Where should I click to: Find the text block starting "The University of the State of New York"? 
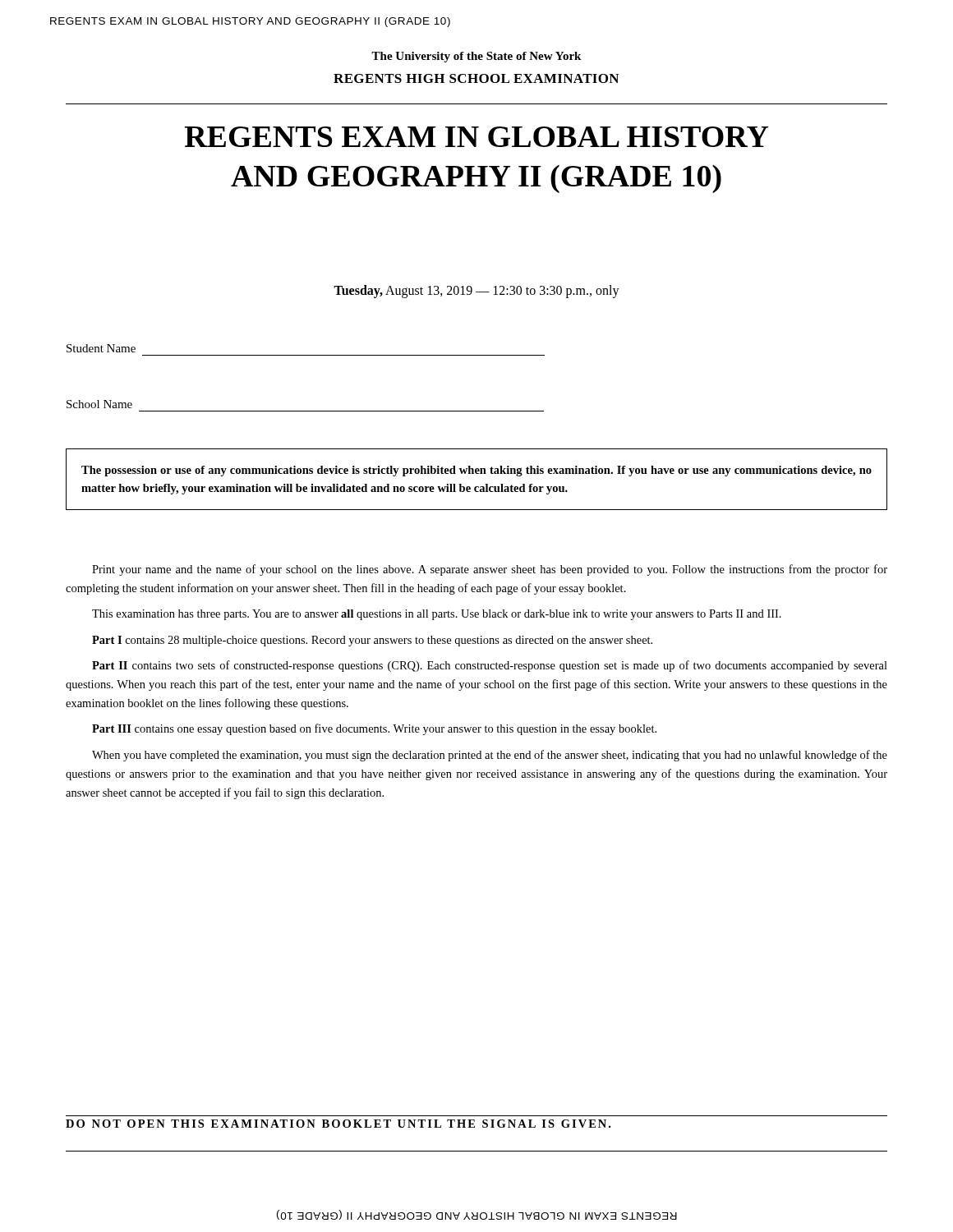pyautogui.click(x=476, y=56)
